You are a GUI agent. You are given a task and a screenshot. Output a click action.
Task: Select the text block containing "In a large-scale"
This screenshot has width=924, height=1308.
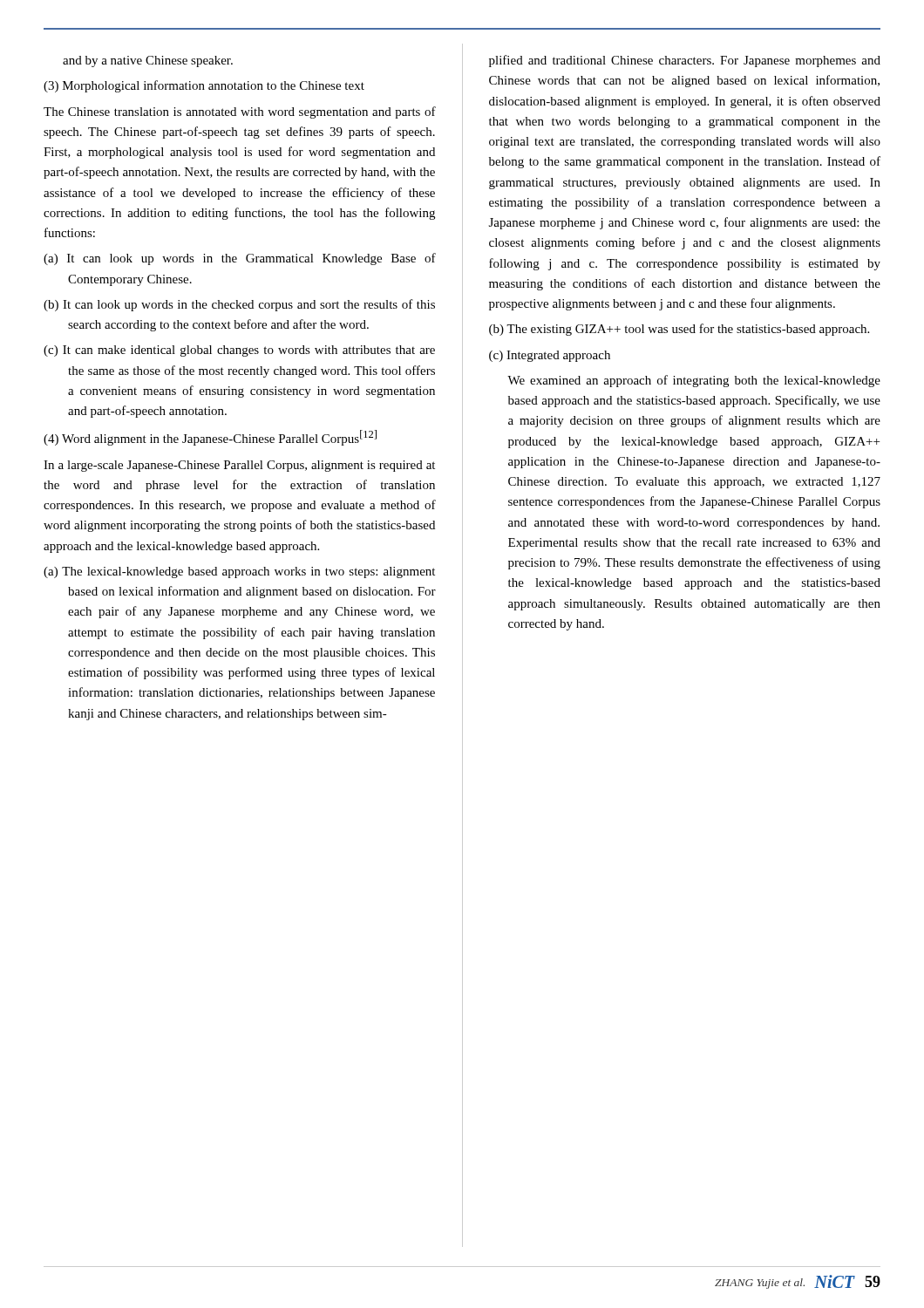point(240,505)
